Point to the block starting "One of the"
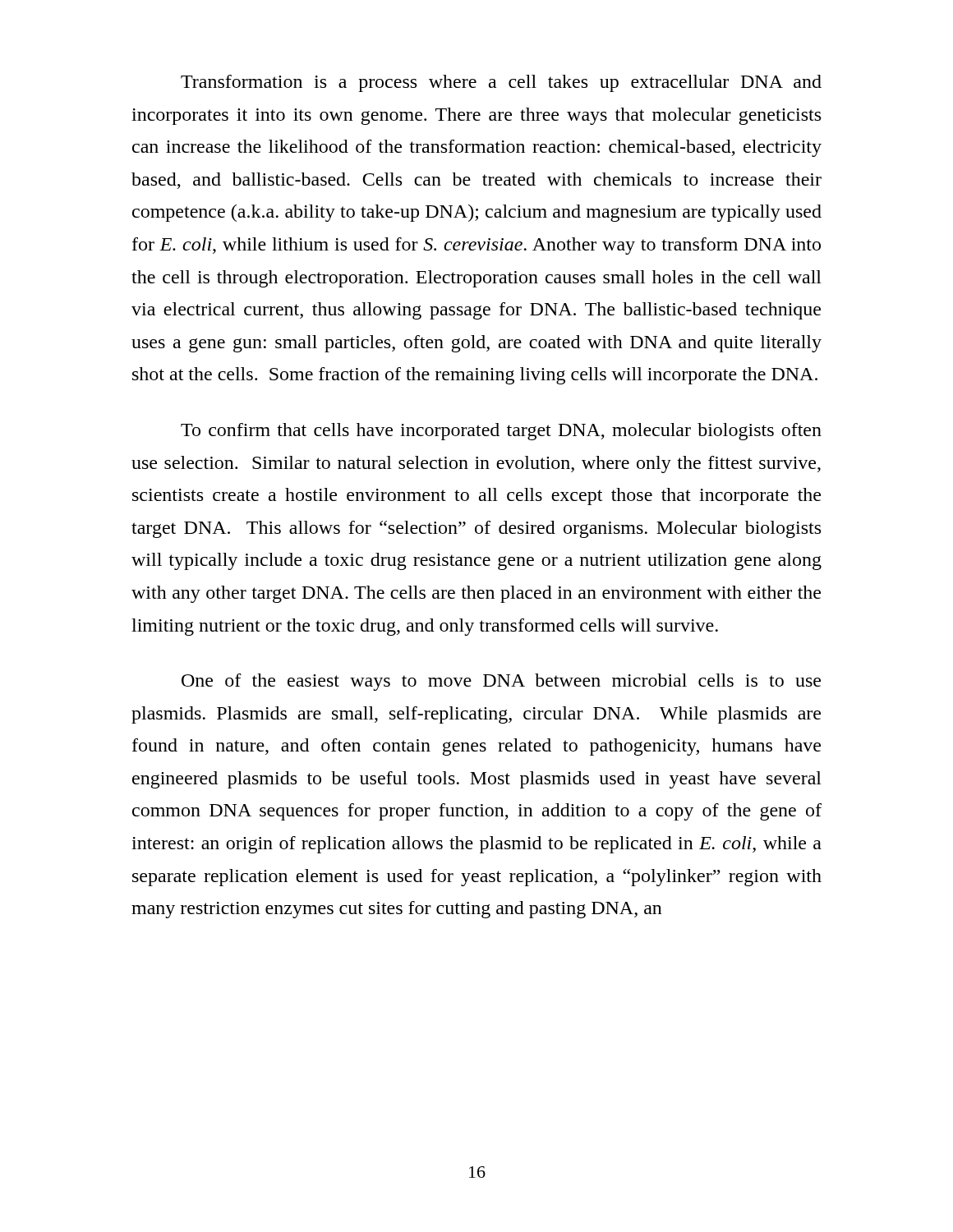The image size is (953, 1232). point(476,795)
